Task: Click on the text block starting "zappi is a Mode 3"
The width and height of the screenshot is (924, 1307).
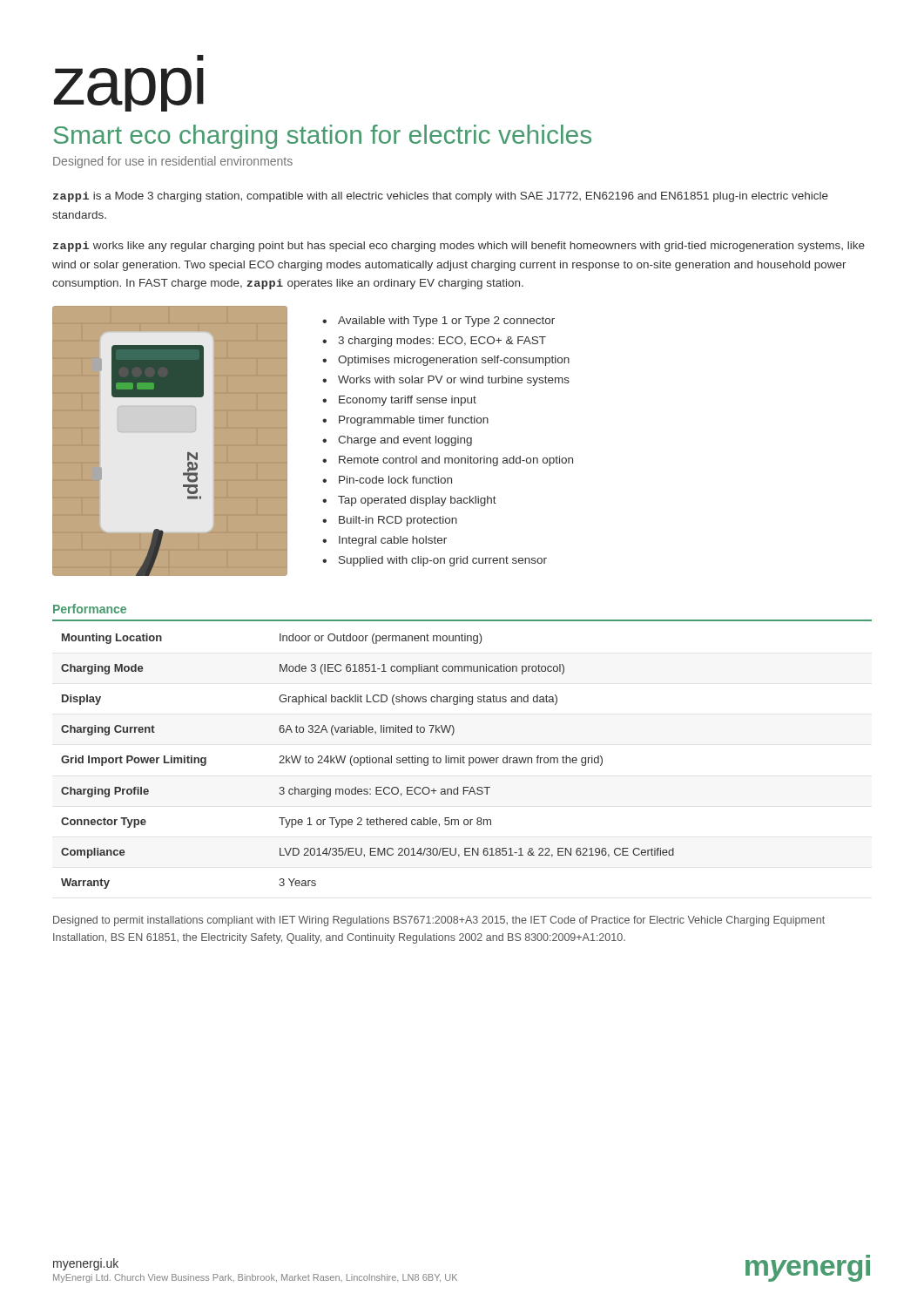Action: [462, 206]
